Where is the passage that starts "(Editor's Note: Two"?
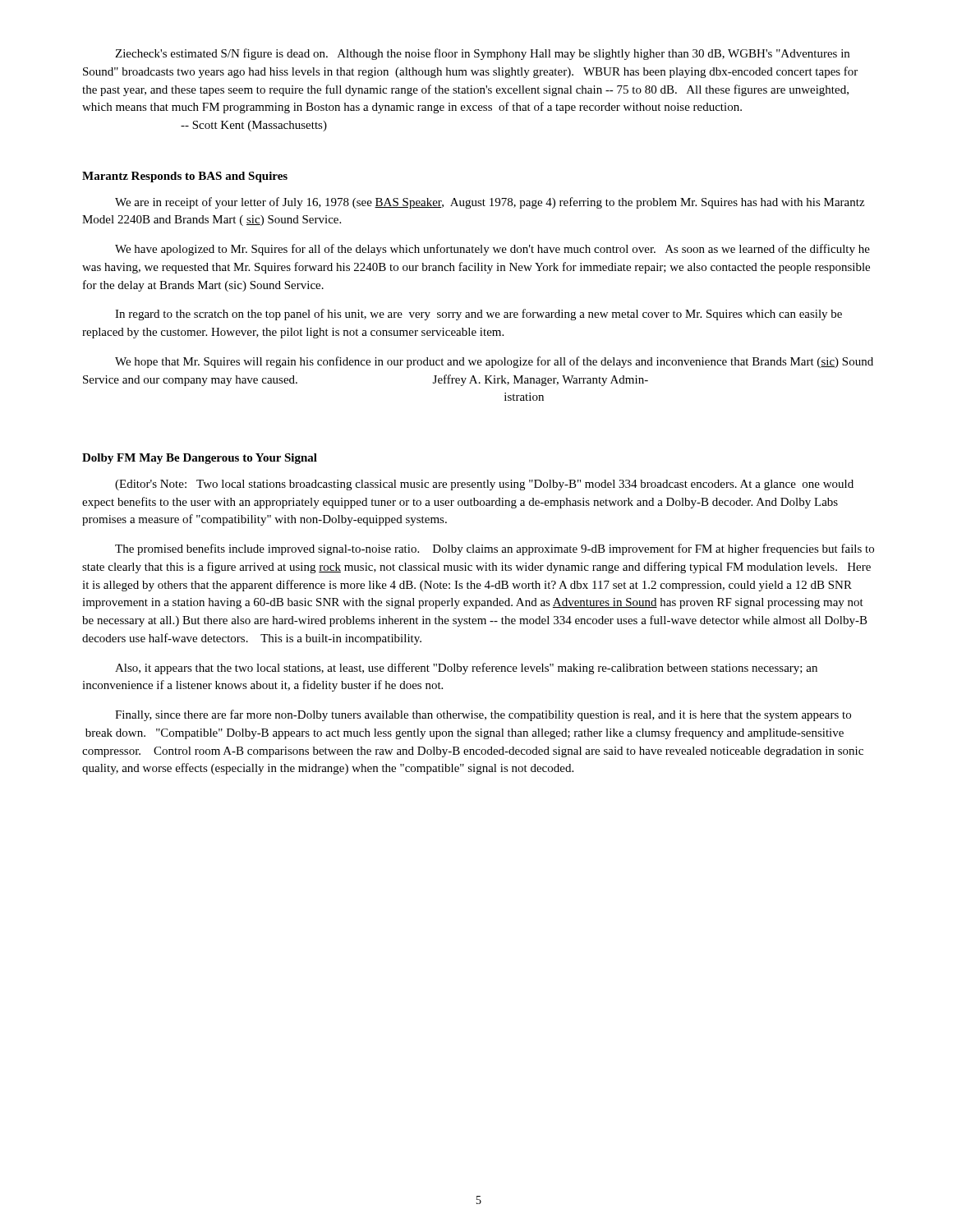The image size is (957, 1232). (x=478, y=502)
